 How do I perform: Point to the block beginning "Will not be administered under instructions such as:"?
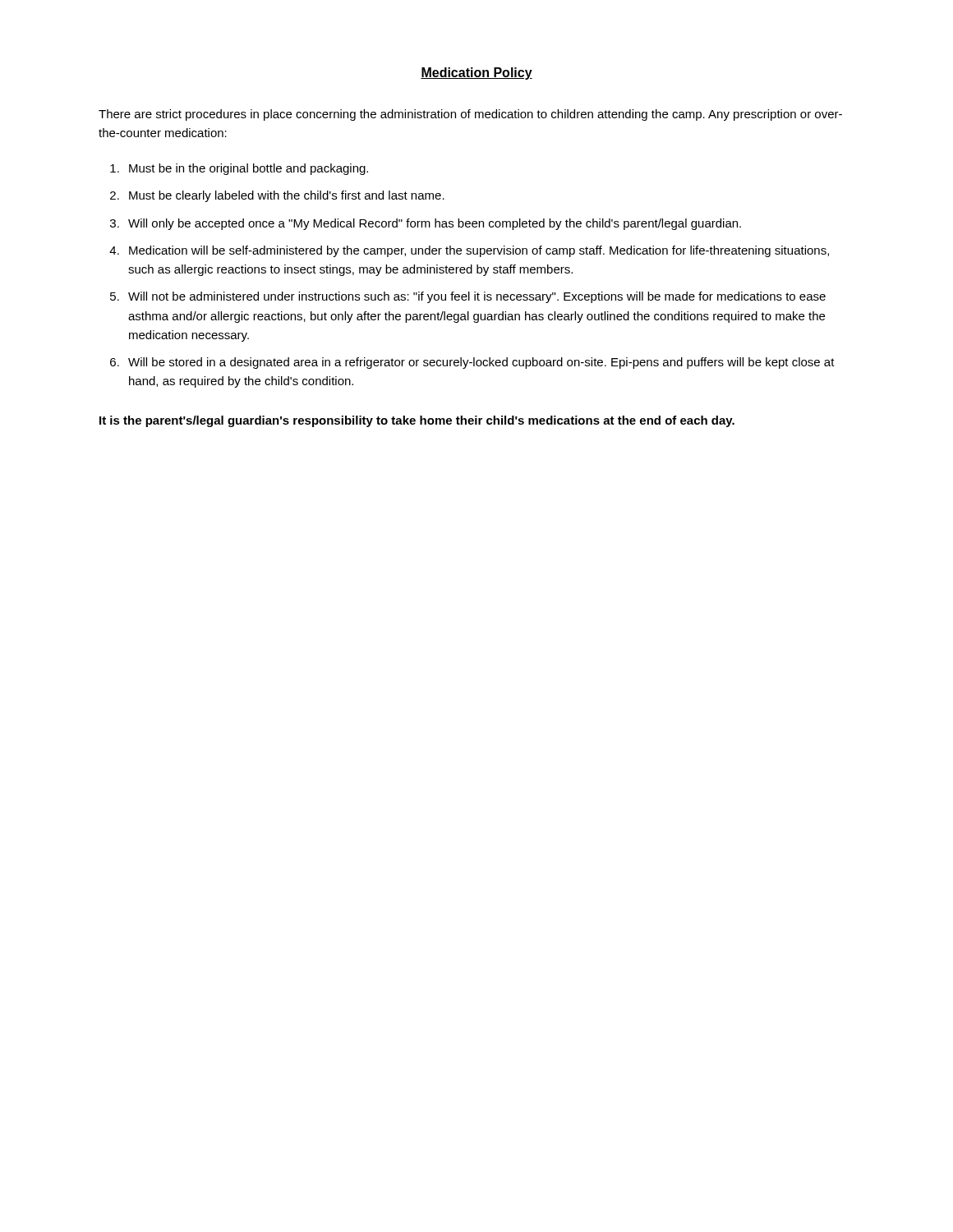(x=477, y=315)
